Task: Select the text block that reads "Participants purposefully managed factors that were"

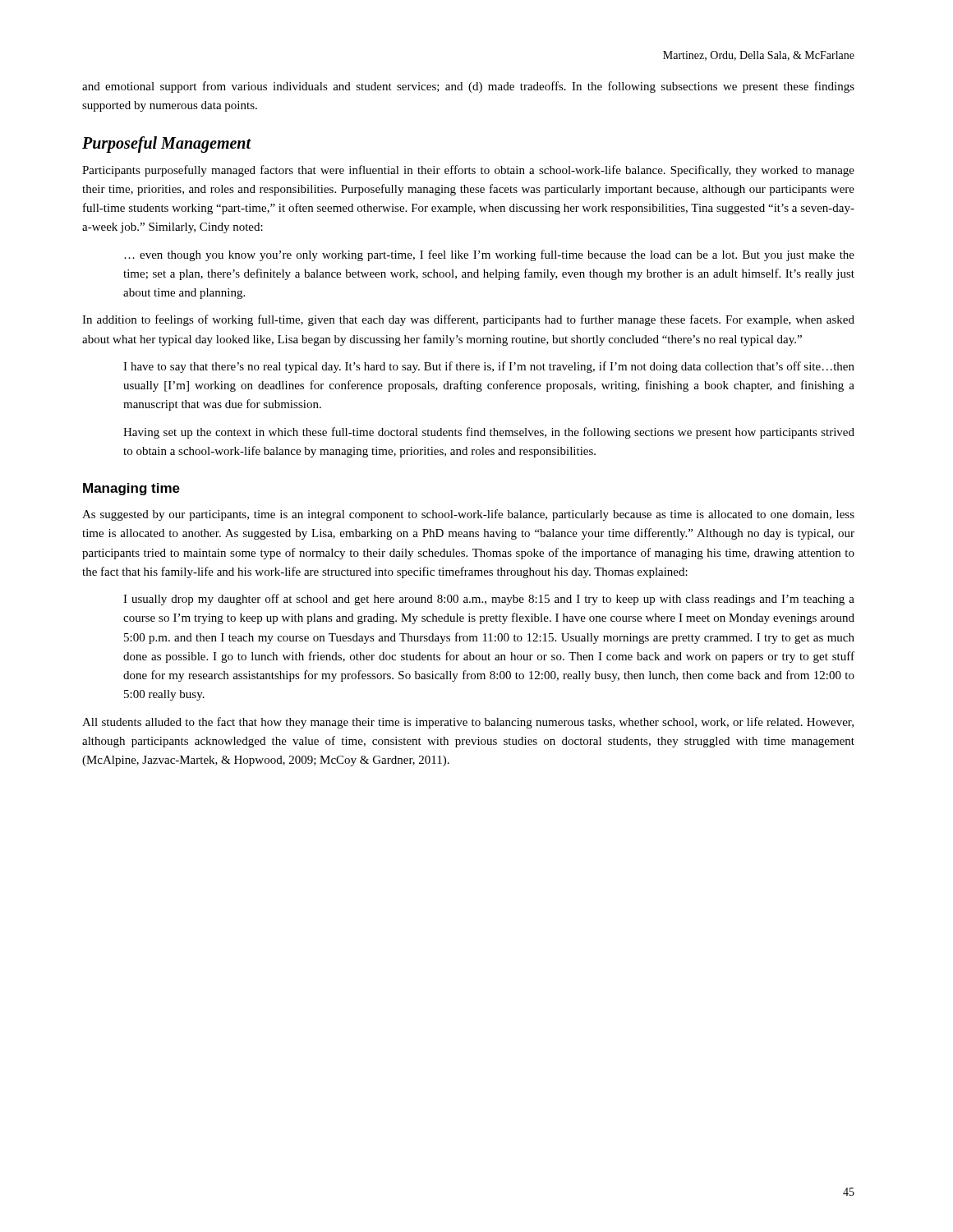Action: 468,198
